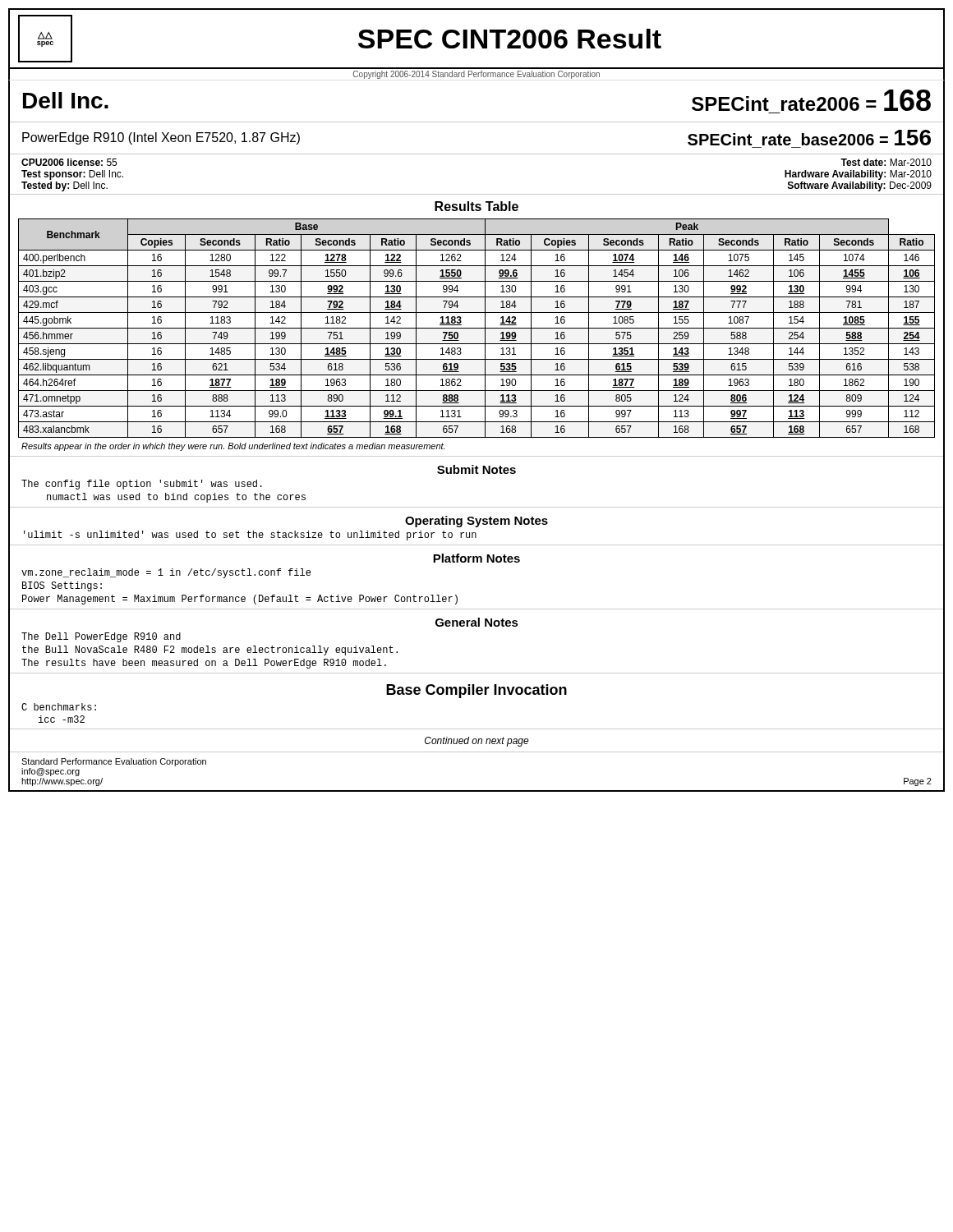This screenshot has width=953, height=1232.
Task: Locate the table with the text "538"
Action: (476, 328)
